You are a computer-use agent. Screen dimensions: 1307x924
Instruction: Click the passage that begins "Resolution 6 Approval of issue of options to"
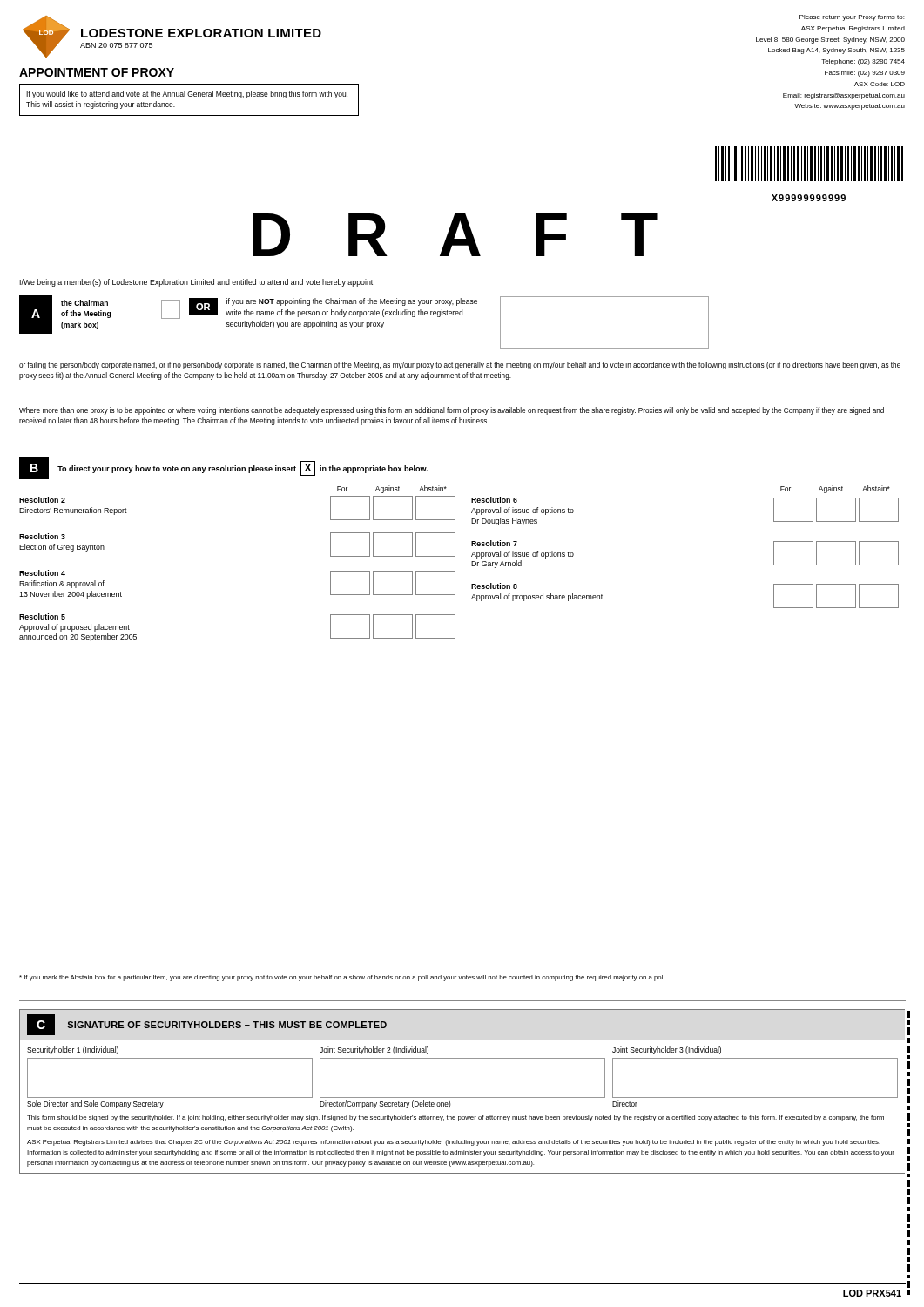(525, 511)
